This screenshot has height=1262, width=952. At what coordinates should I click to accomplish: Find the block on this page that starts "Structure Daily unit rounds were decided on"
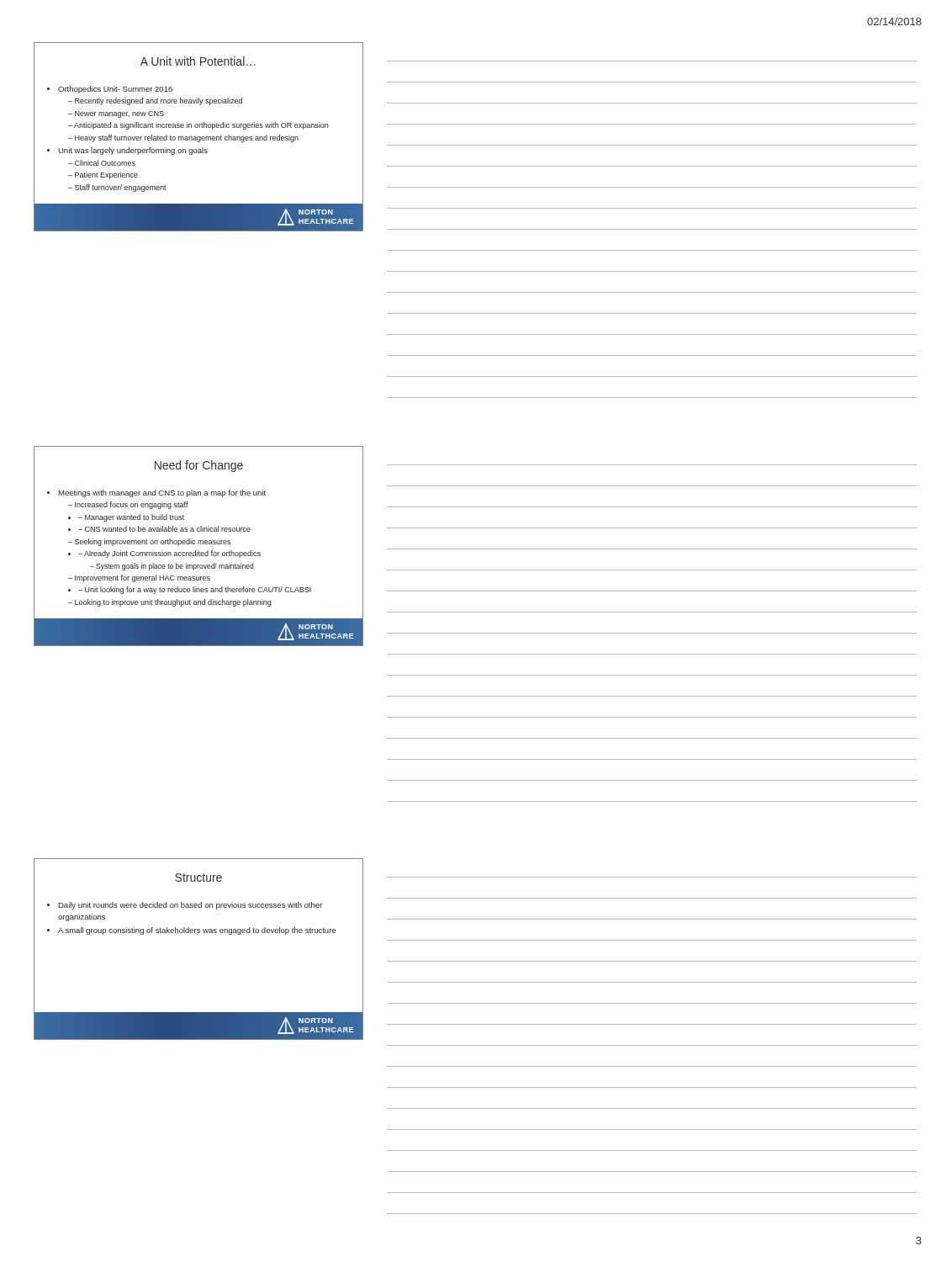pos(198,949)
